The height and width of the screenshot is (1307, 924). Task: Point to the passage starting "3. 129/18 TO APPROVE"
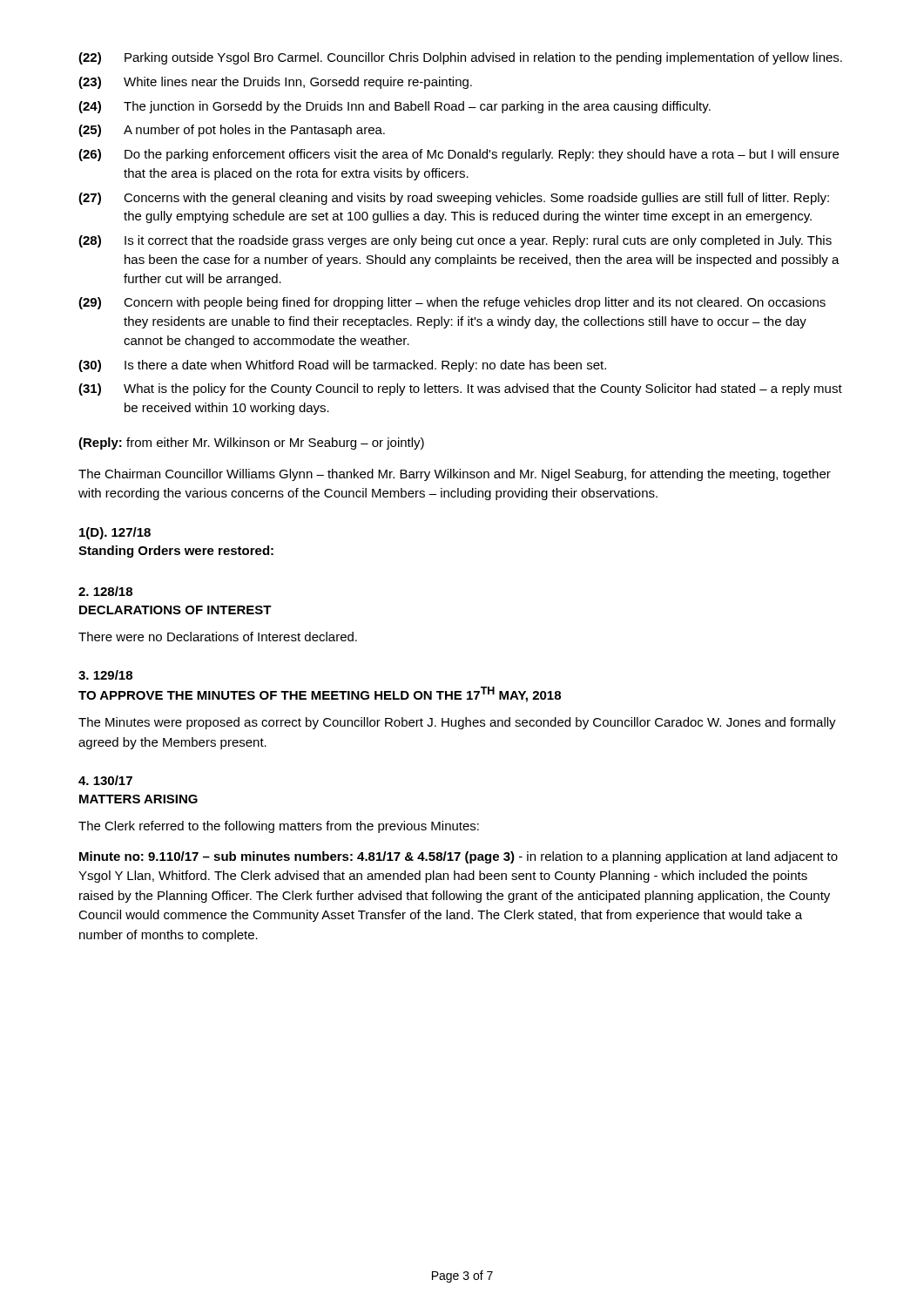pos(462,685)
